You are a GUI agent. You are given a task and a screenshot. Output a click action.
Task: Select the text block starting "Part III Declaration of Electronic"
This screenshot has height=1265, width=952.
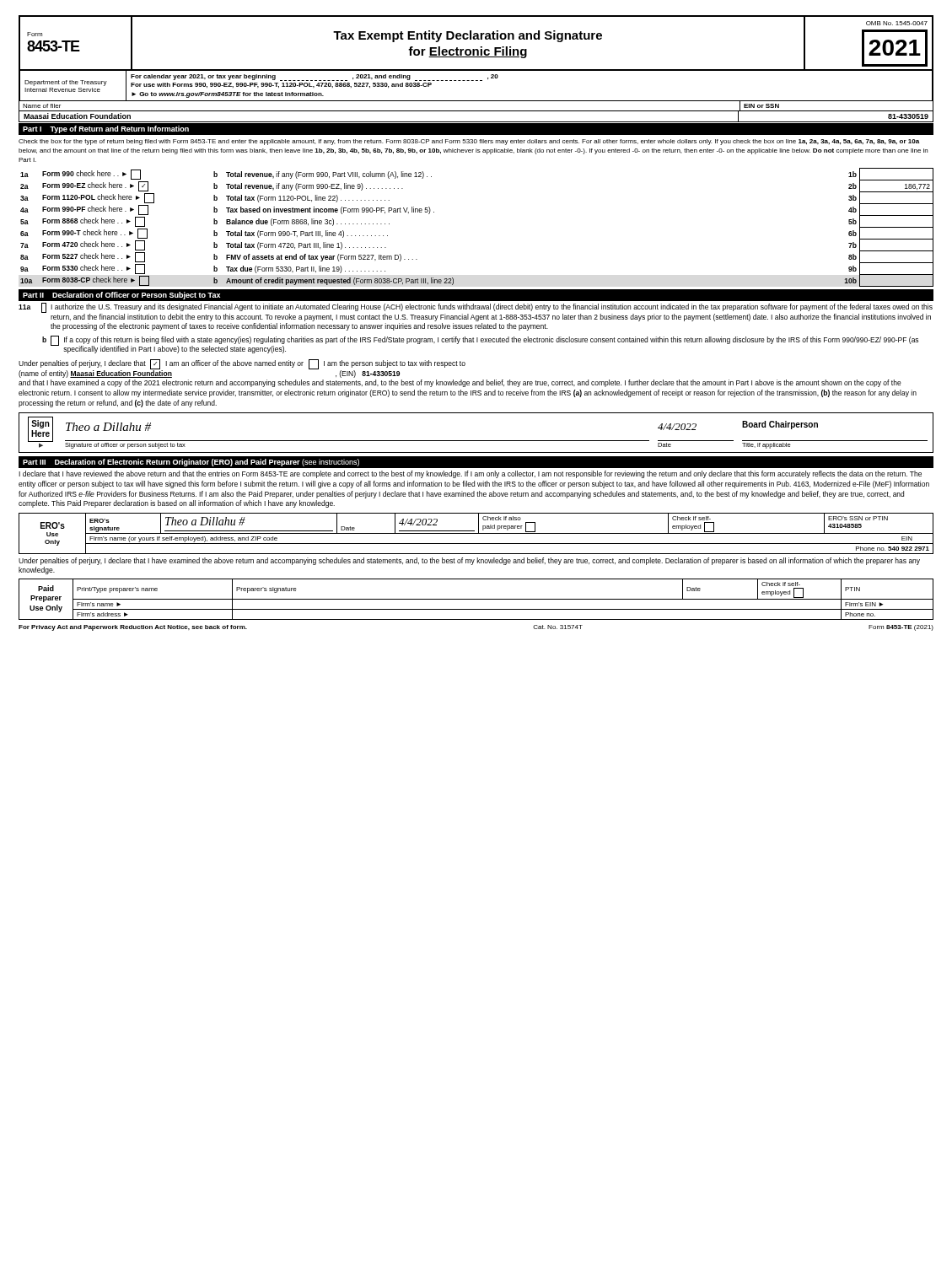point(191,463)
